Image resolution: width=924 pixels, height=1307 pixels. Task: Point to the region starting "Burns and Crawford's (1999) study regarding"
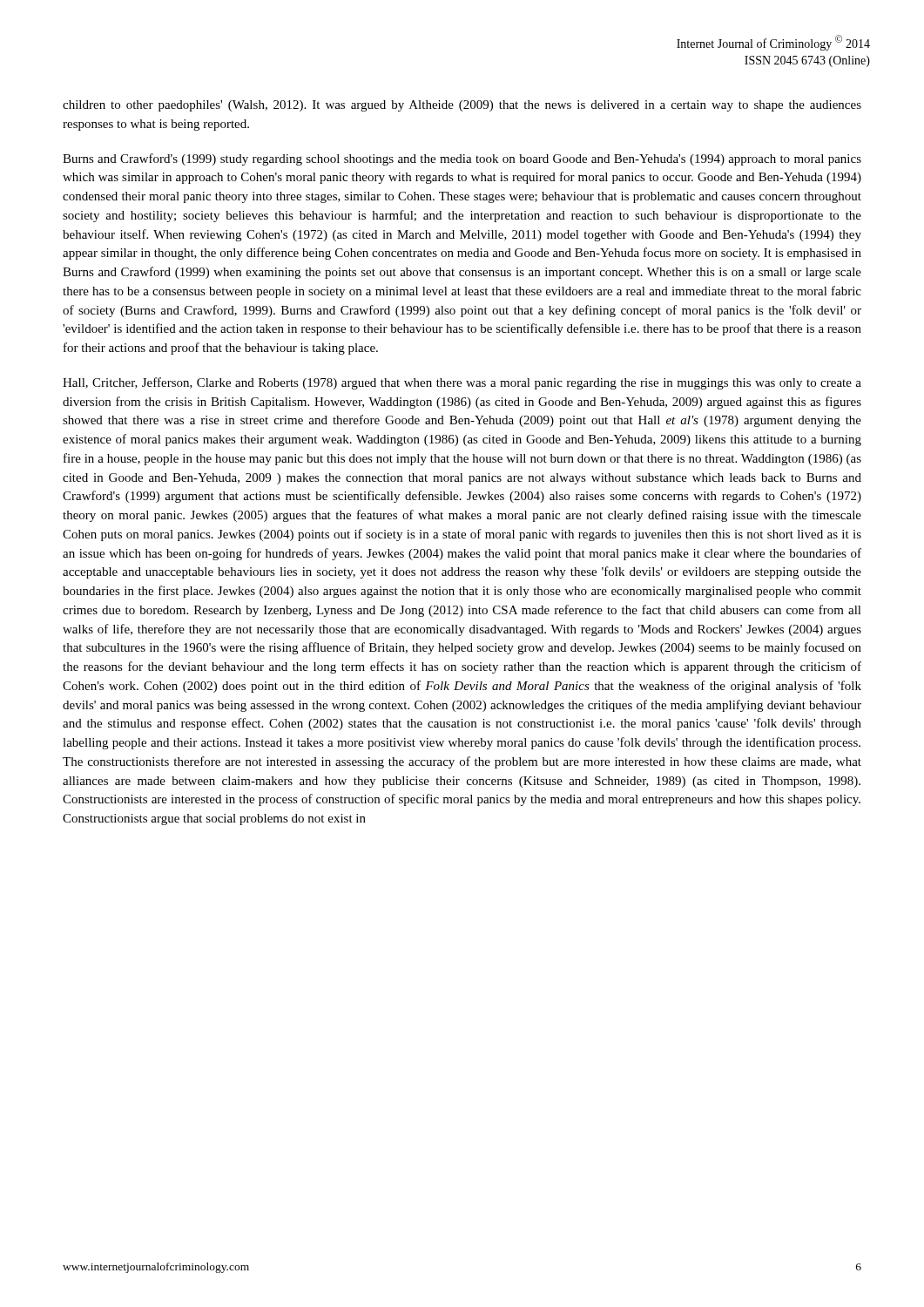tap(462, 253)
